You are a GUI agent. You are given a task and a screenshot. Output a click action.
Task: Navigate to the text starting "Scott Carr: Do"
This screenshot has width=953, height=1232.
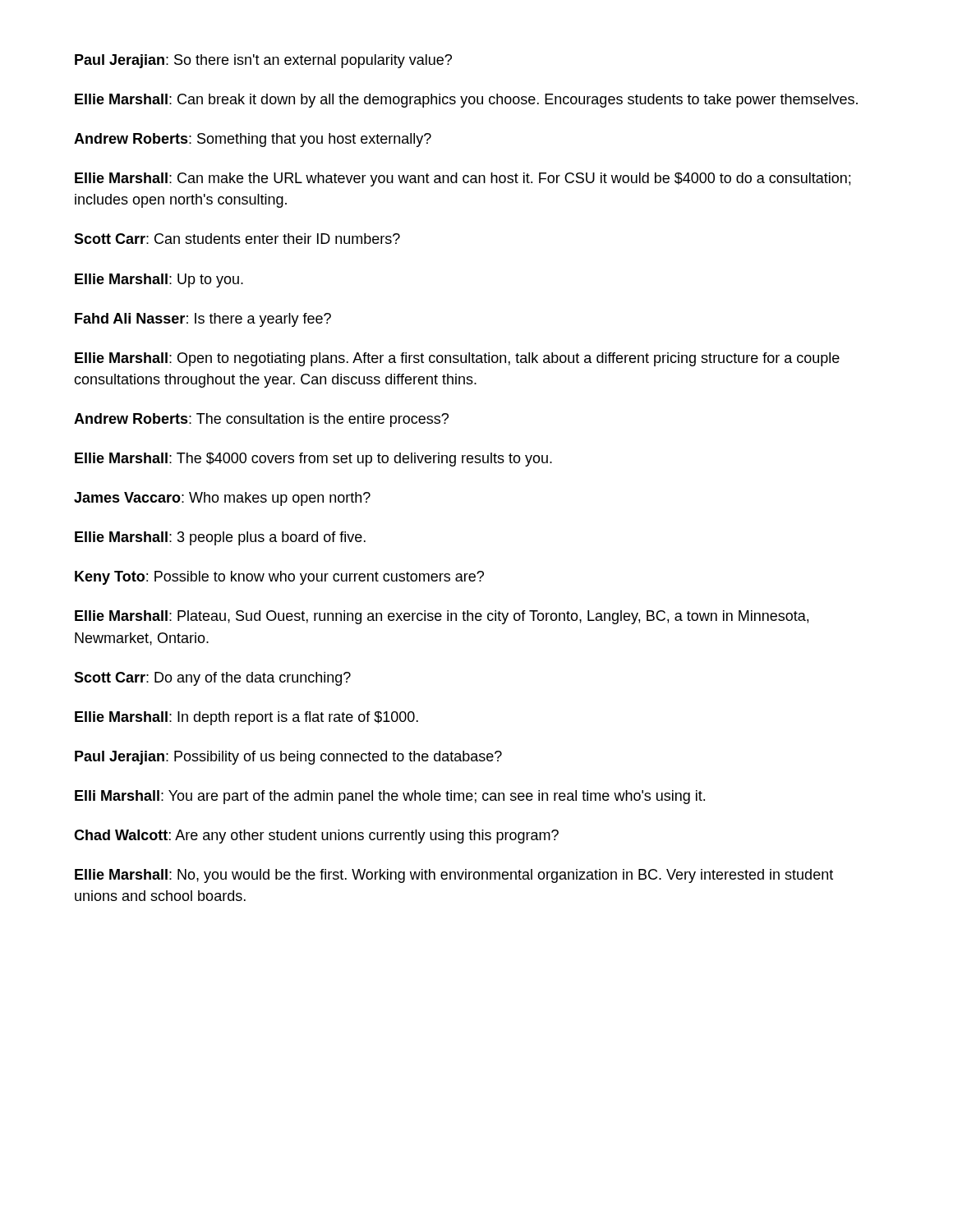[212, 677]
